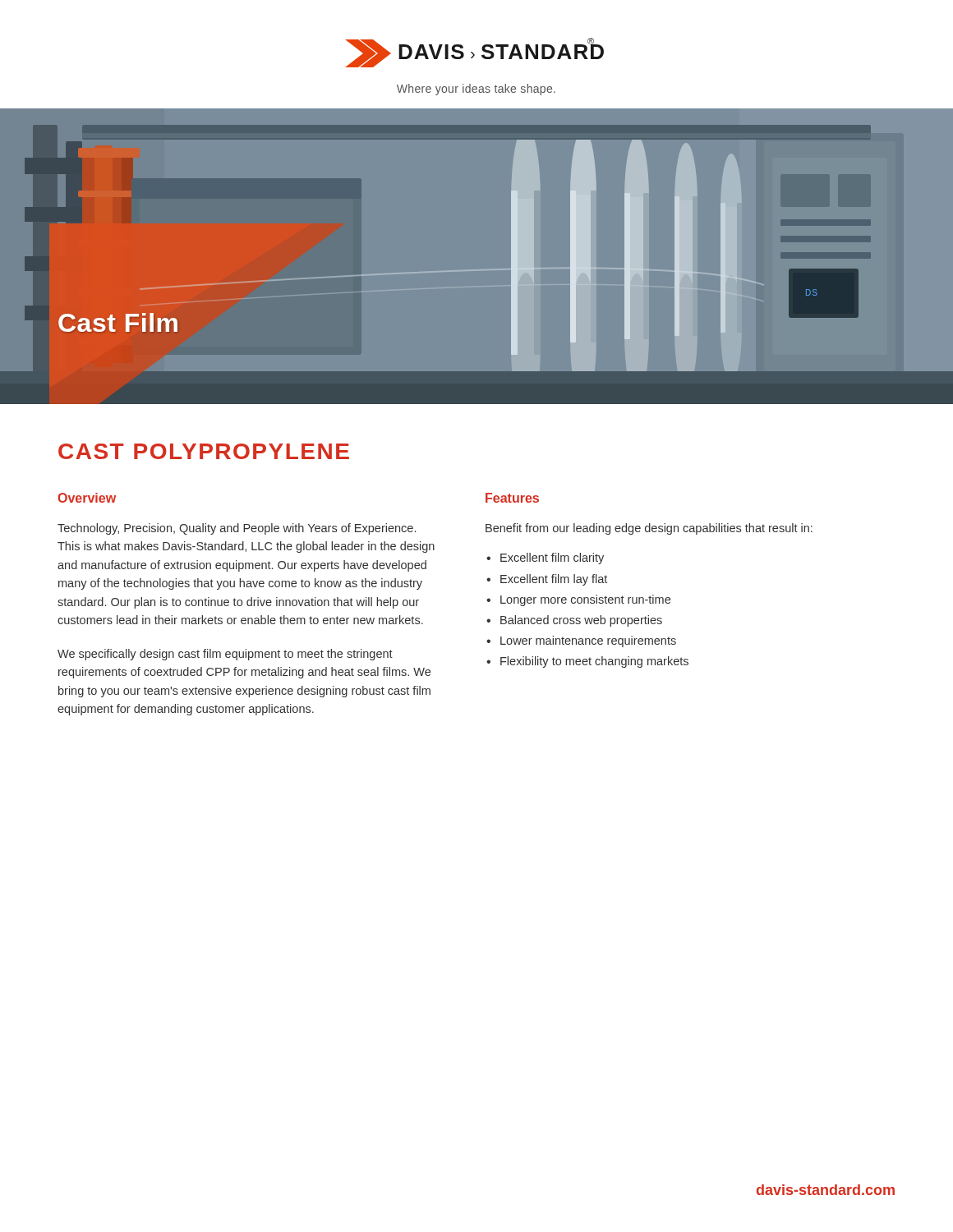953x1232 pixels.
Task: Click on the text starting "CAST POLYPROPYLENE"
Action: 204,451
